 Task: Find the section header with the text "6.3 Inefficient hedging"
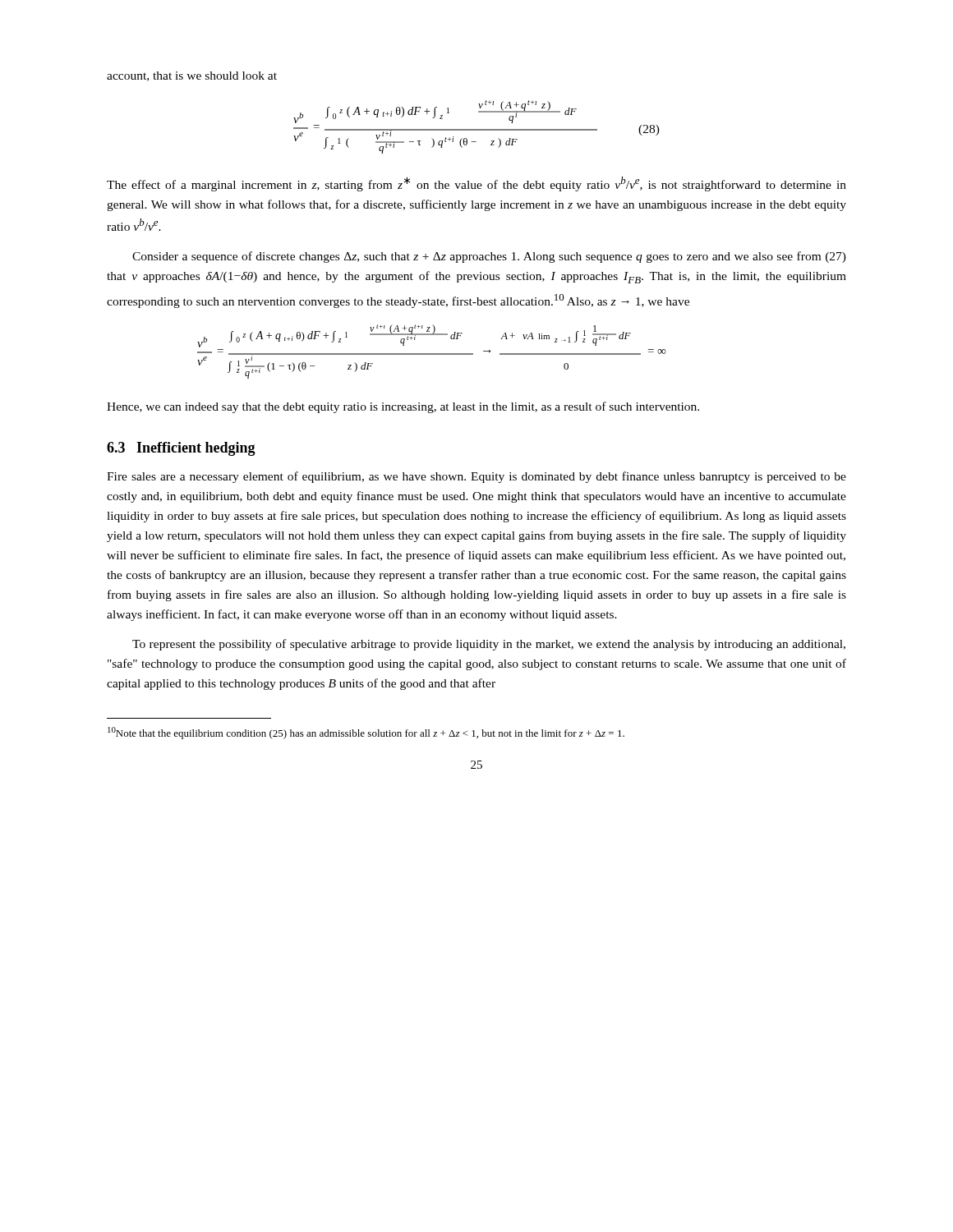click(x=181, y=447)
